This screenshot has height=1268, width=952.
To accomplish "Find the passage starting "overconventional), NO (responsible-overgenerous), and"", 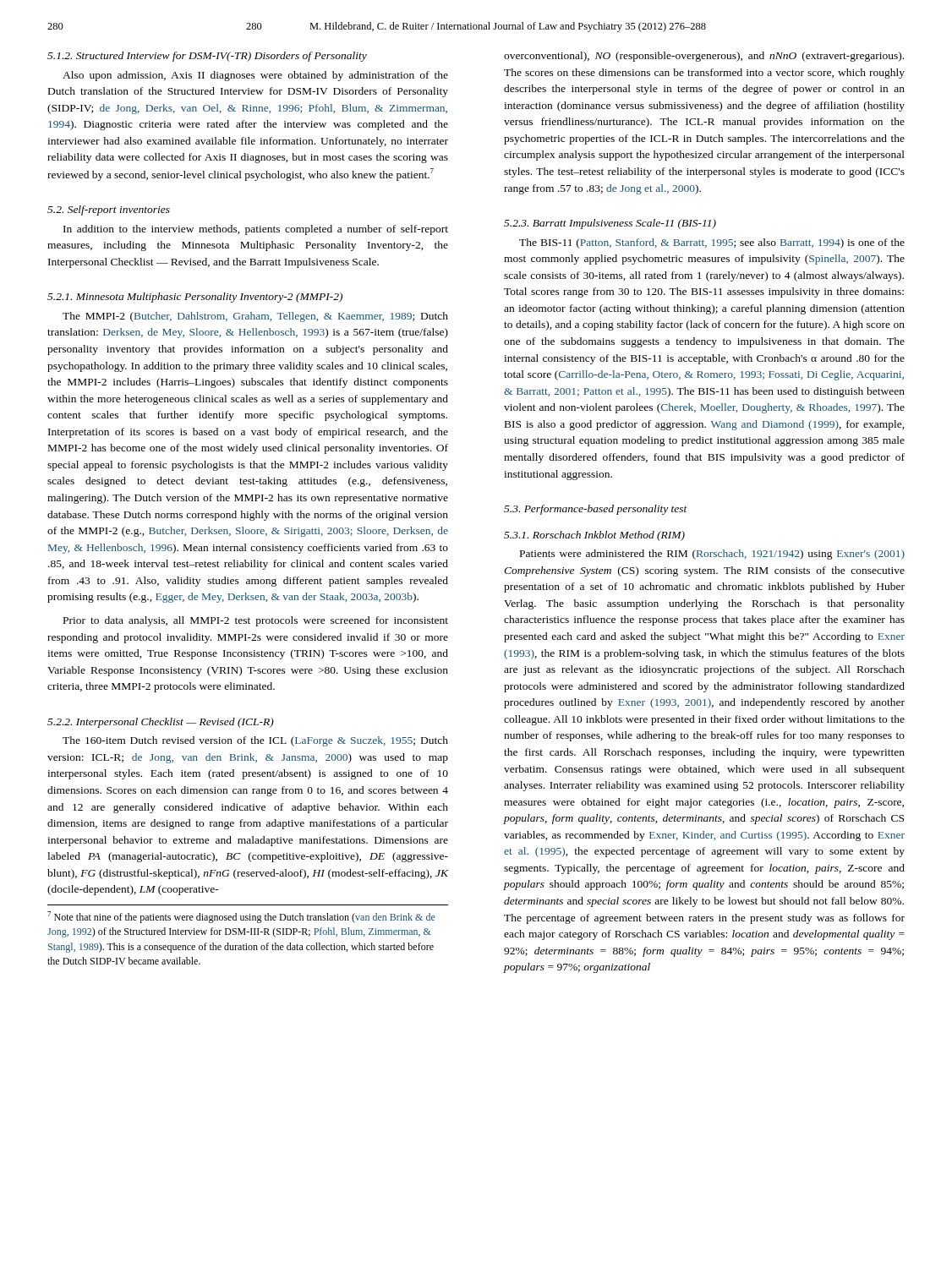I will 704,122.
